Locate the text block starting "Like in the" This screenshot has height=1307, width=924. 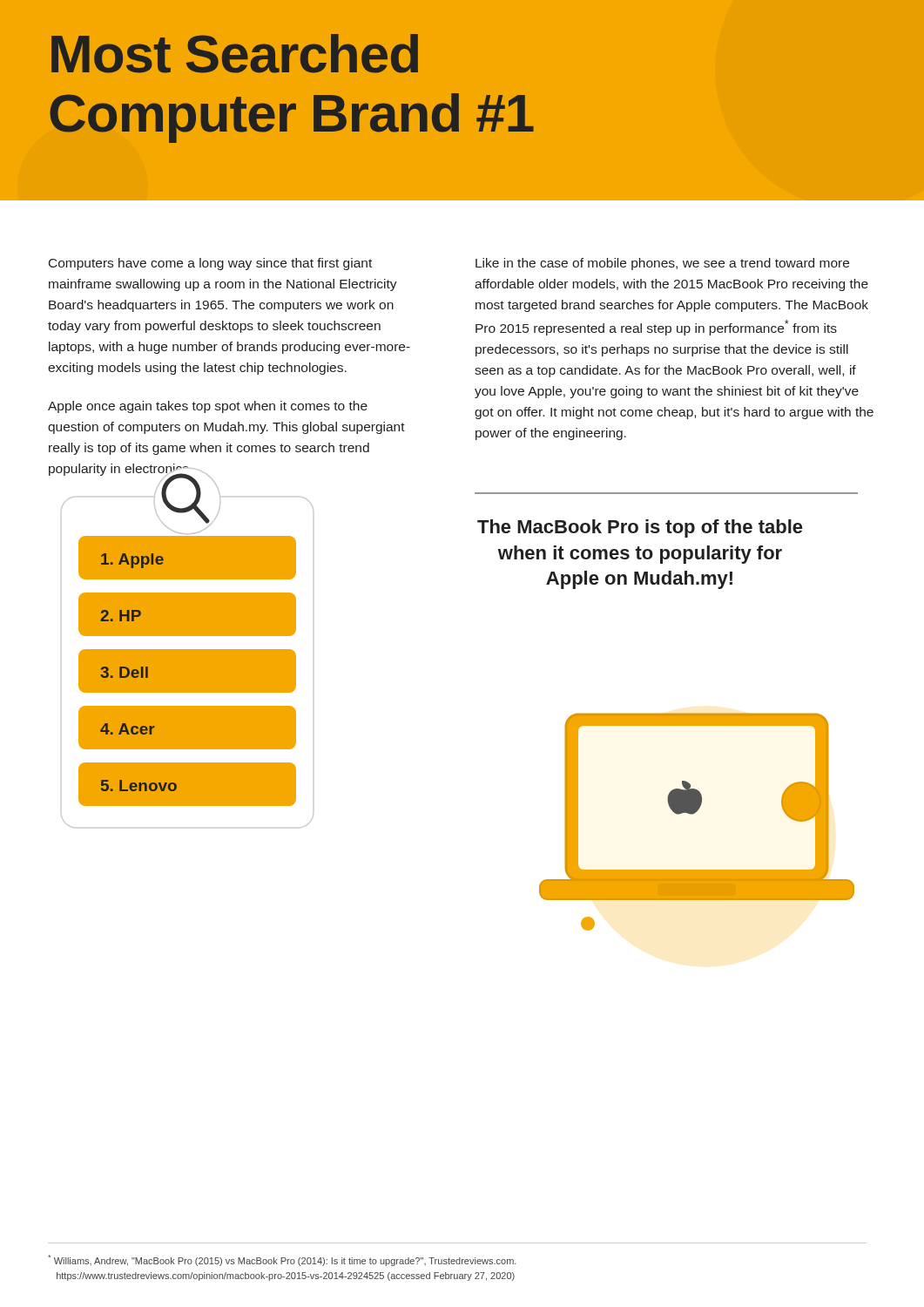pos(674,348)
